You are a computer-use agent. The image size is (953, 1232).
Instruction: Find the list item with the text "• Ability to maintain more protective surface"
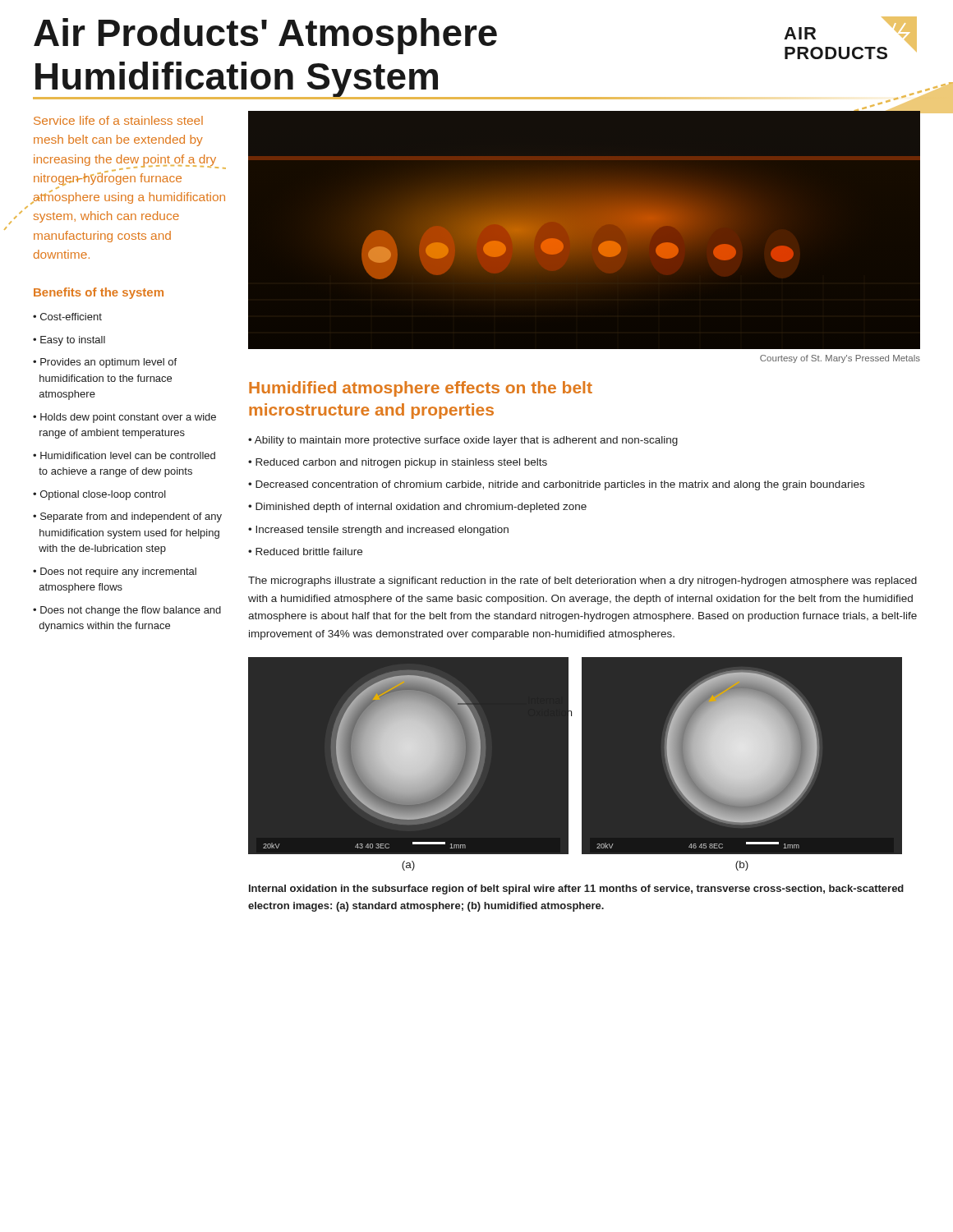(463, 439)
